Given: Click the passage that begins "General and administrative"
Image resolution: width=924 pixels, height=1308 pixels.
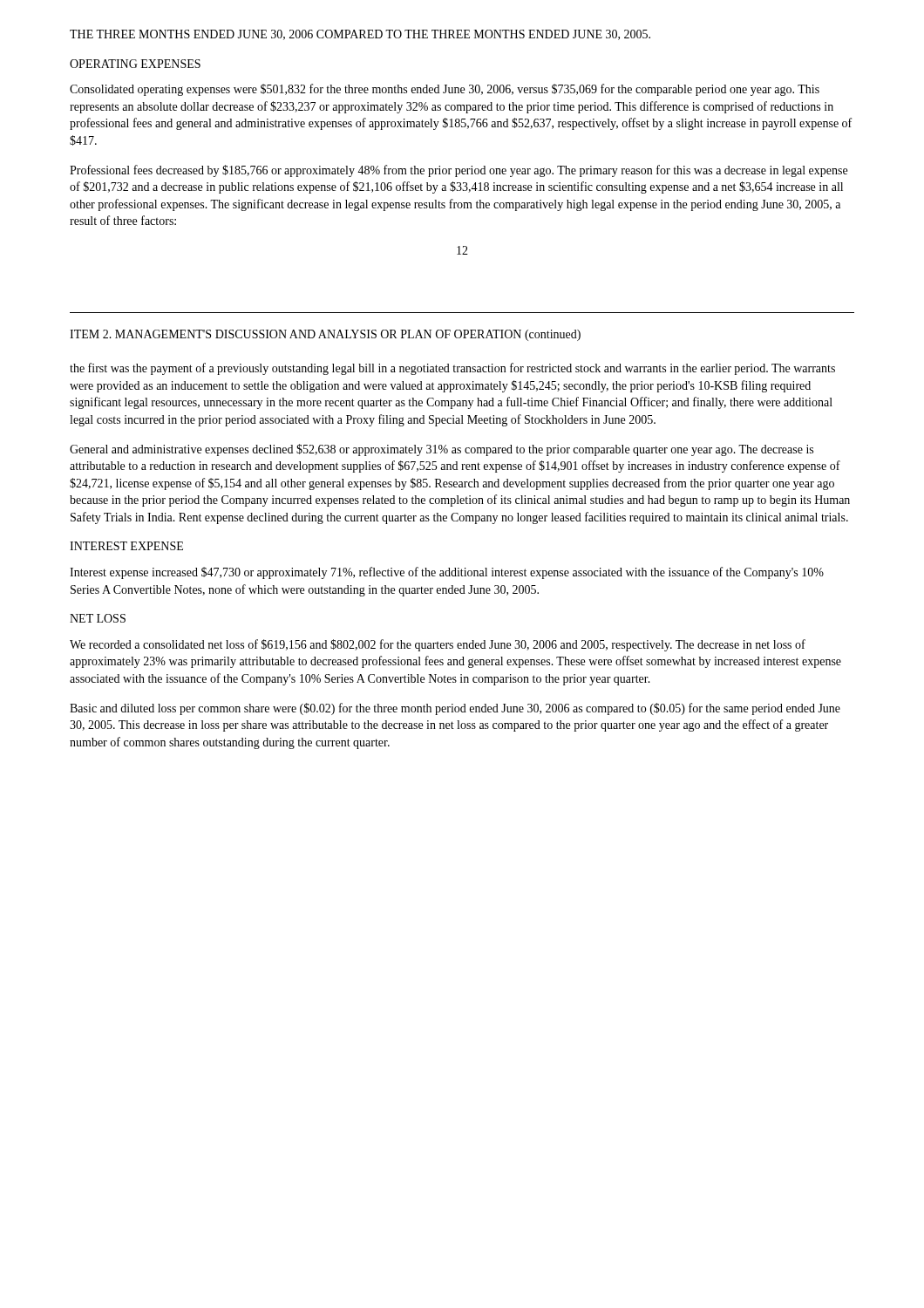Looking at the screenshot, I should click(460, 483).
